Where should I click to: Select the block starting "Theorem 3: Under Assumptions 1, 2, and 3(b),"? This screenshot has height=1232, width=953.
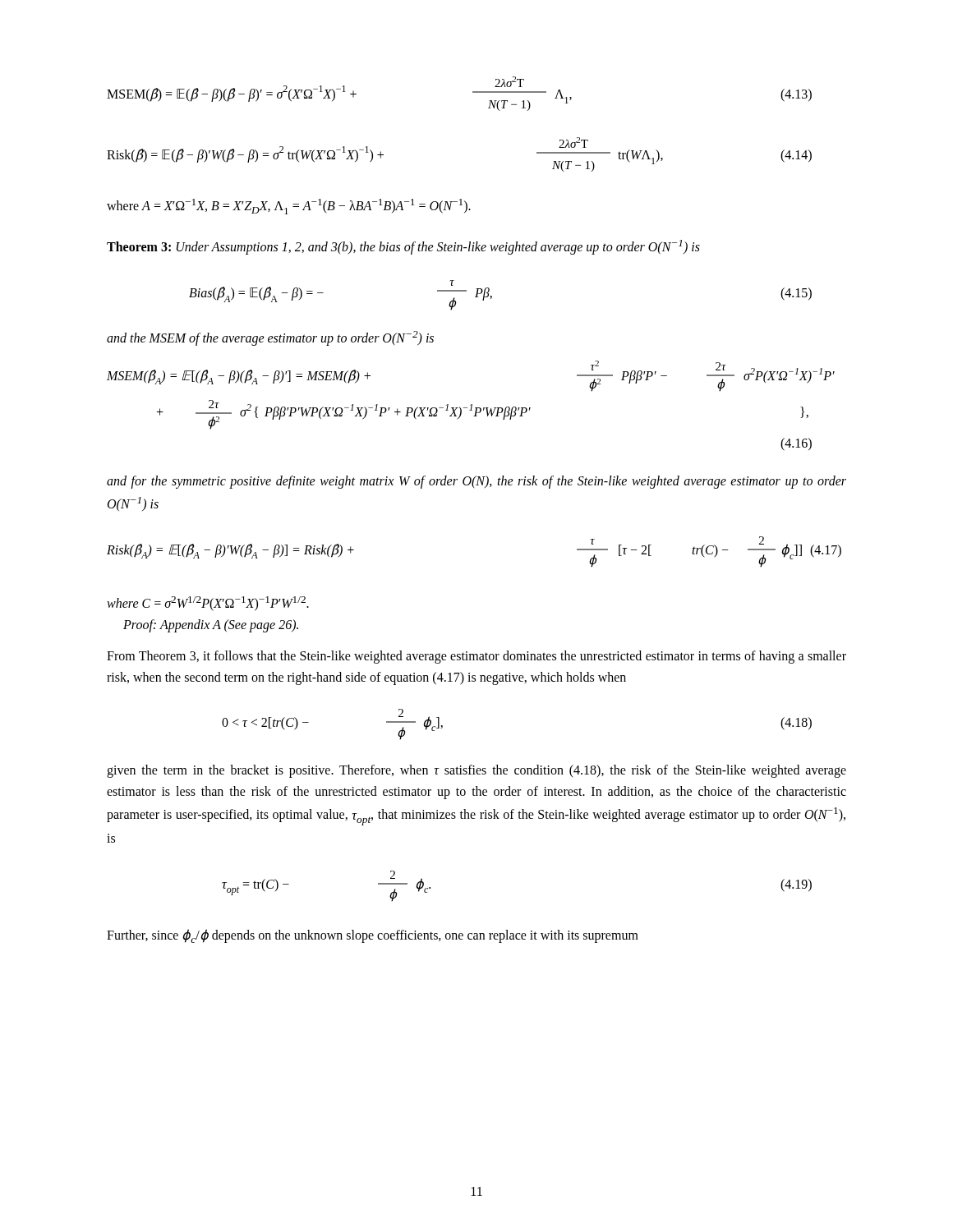(403, 245)
